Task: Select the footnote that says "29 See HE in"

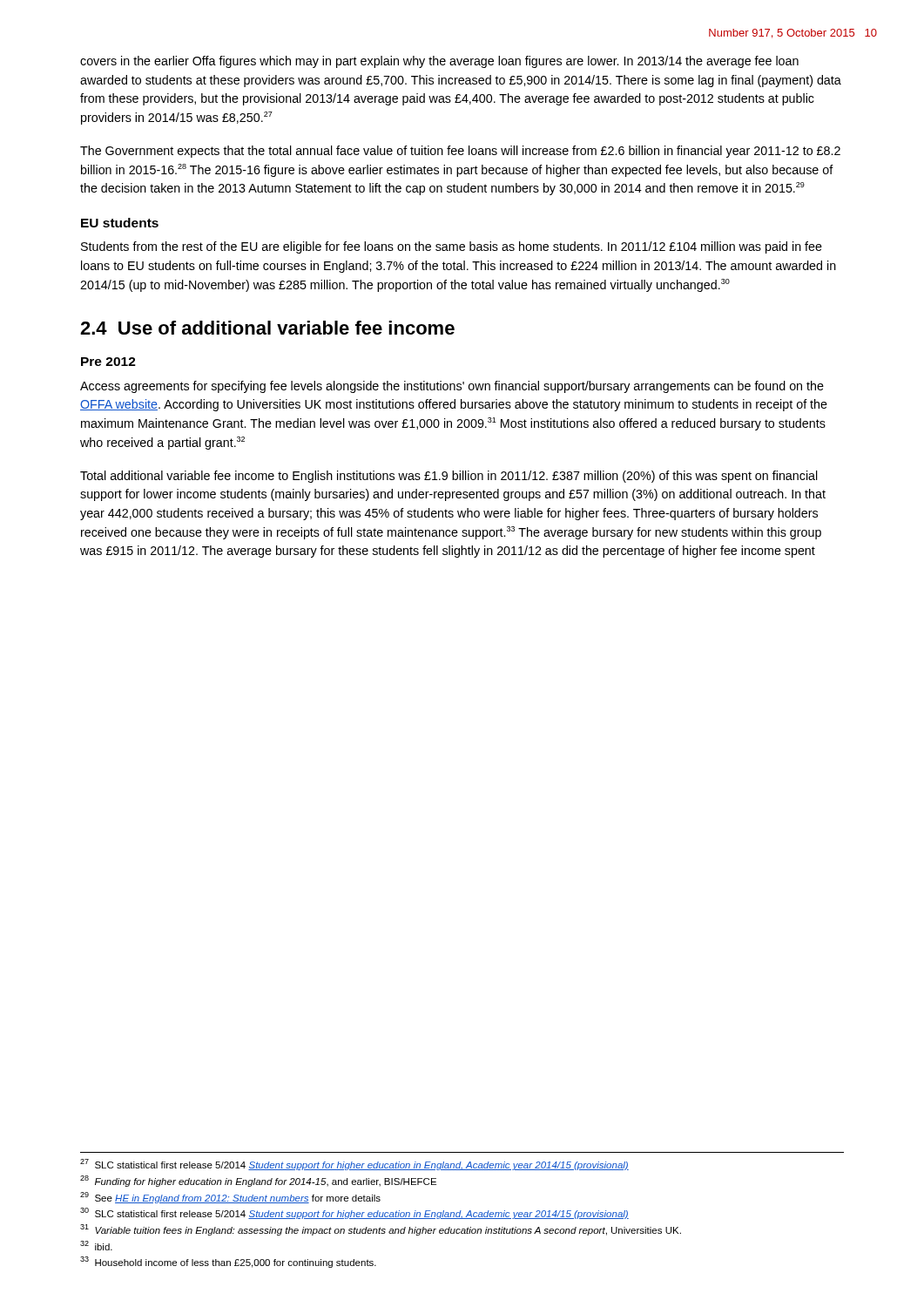Action: [230, 1197]
